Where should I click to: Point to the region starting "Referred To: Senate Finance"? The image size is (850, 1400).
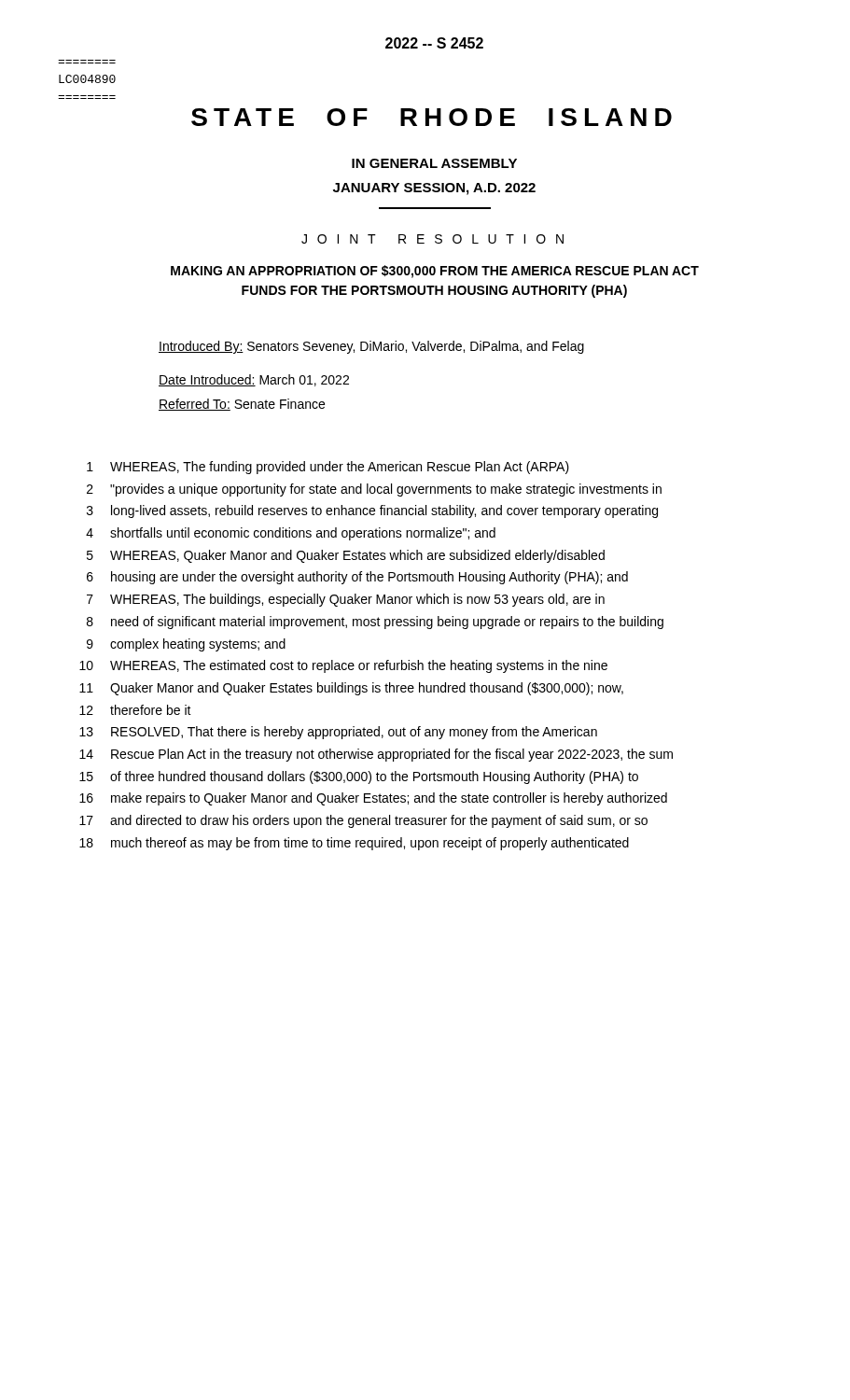242,404
